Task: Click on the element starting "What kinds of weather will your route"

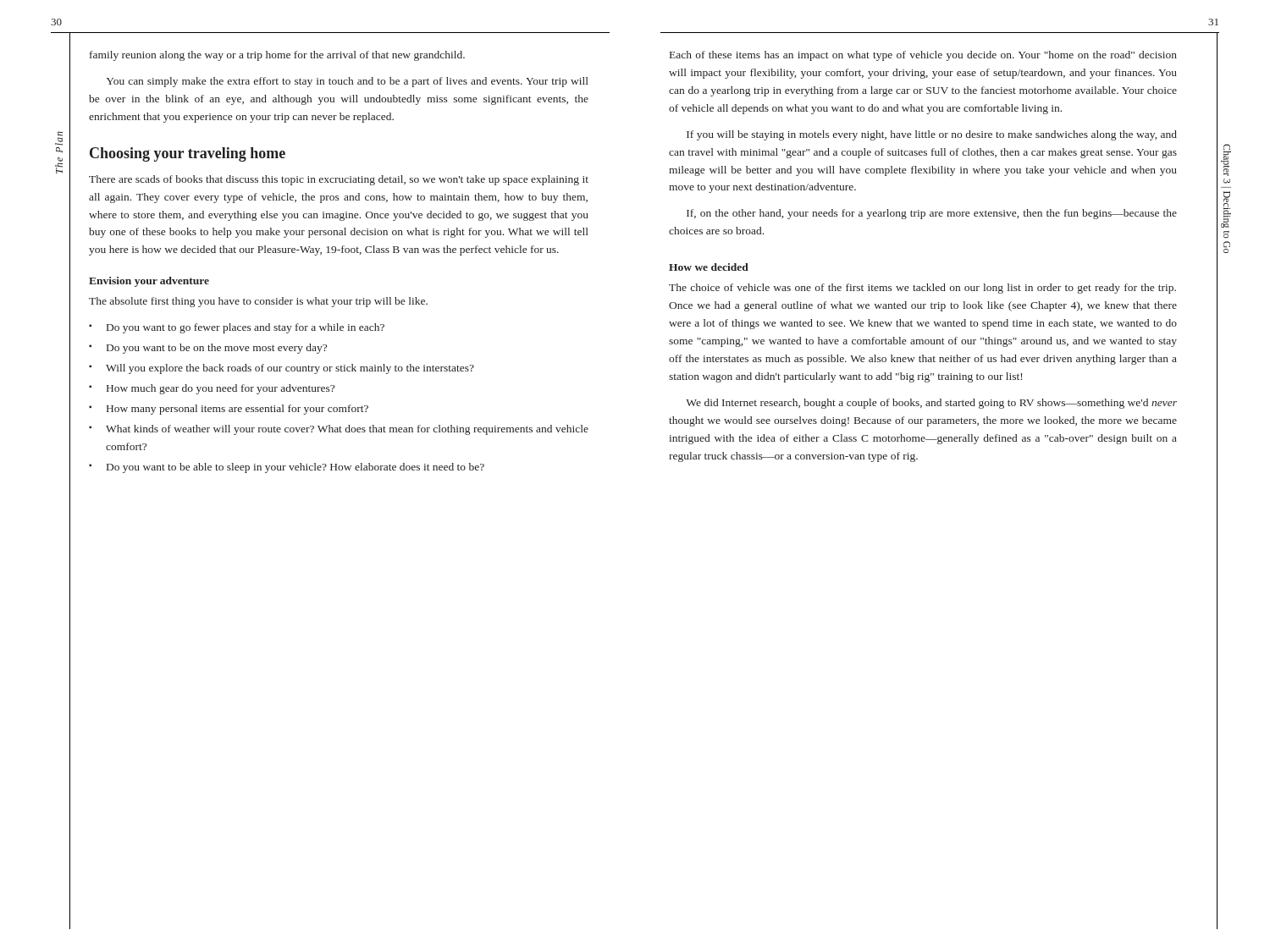Action: pos(347,437)
